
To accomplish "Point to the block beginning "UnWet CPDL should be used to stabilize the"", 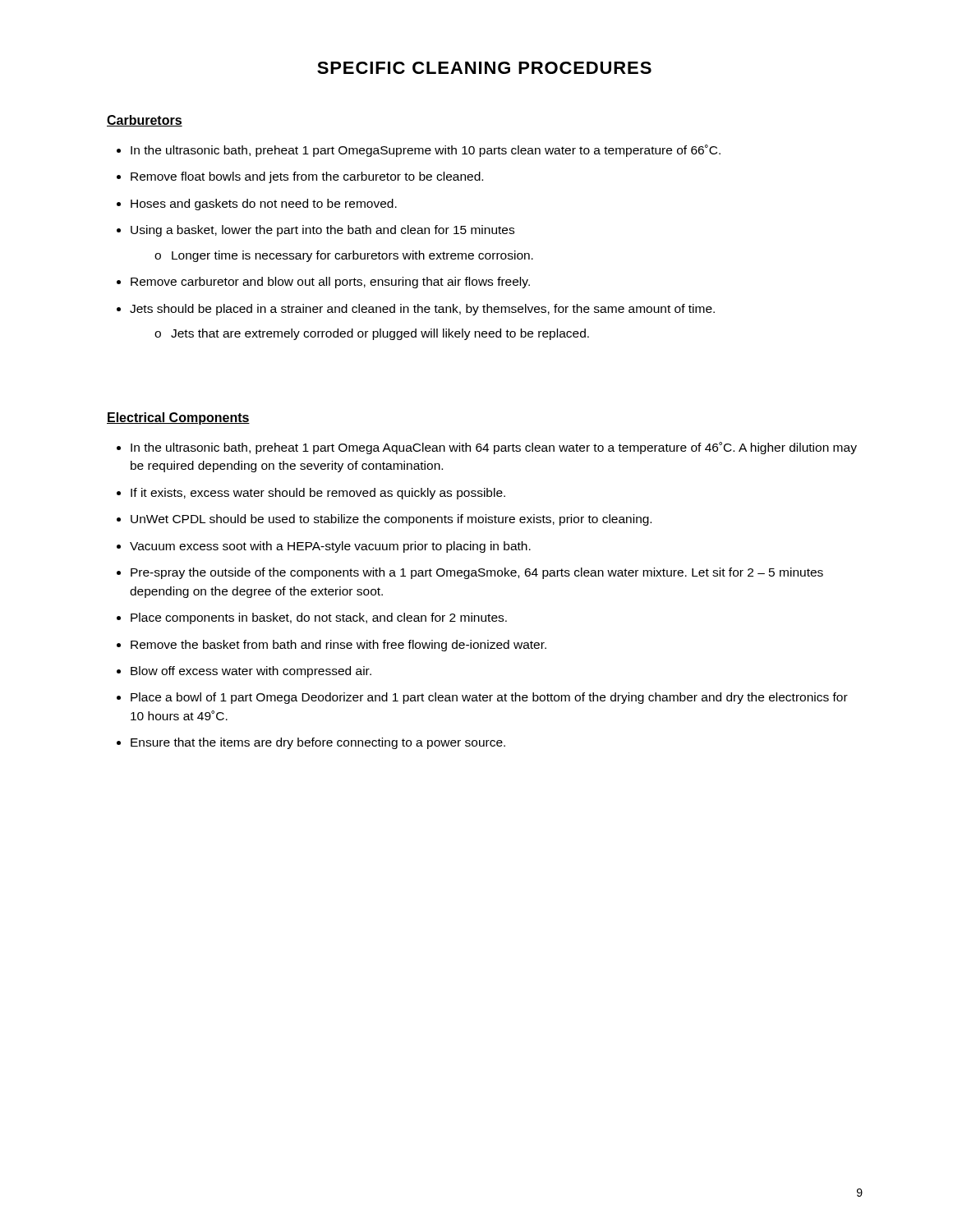I will click(x=391, y=519).
